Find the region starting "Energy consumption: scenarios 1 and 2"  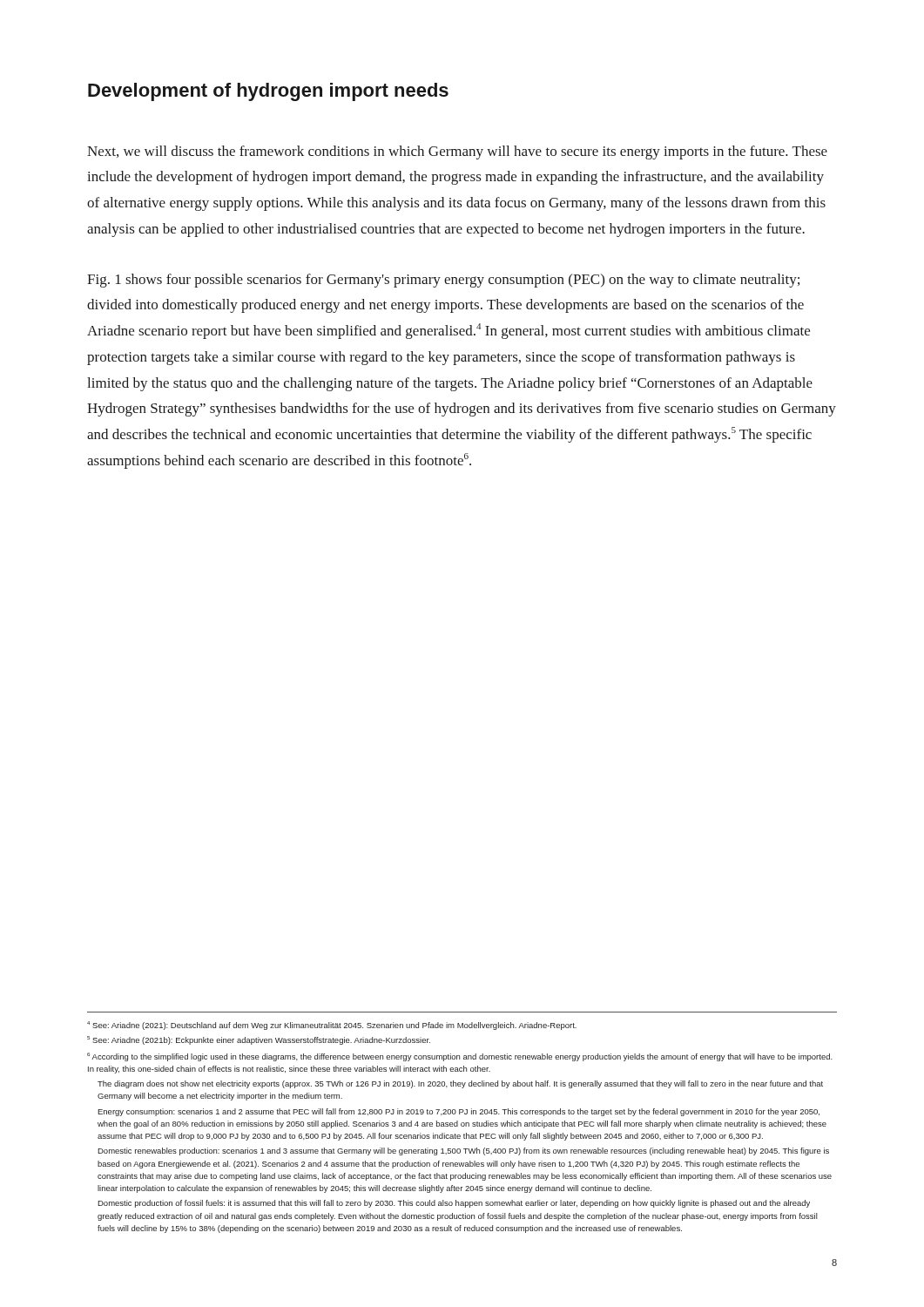[x=462, y=1123]
